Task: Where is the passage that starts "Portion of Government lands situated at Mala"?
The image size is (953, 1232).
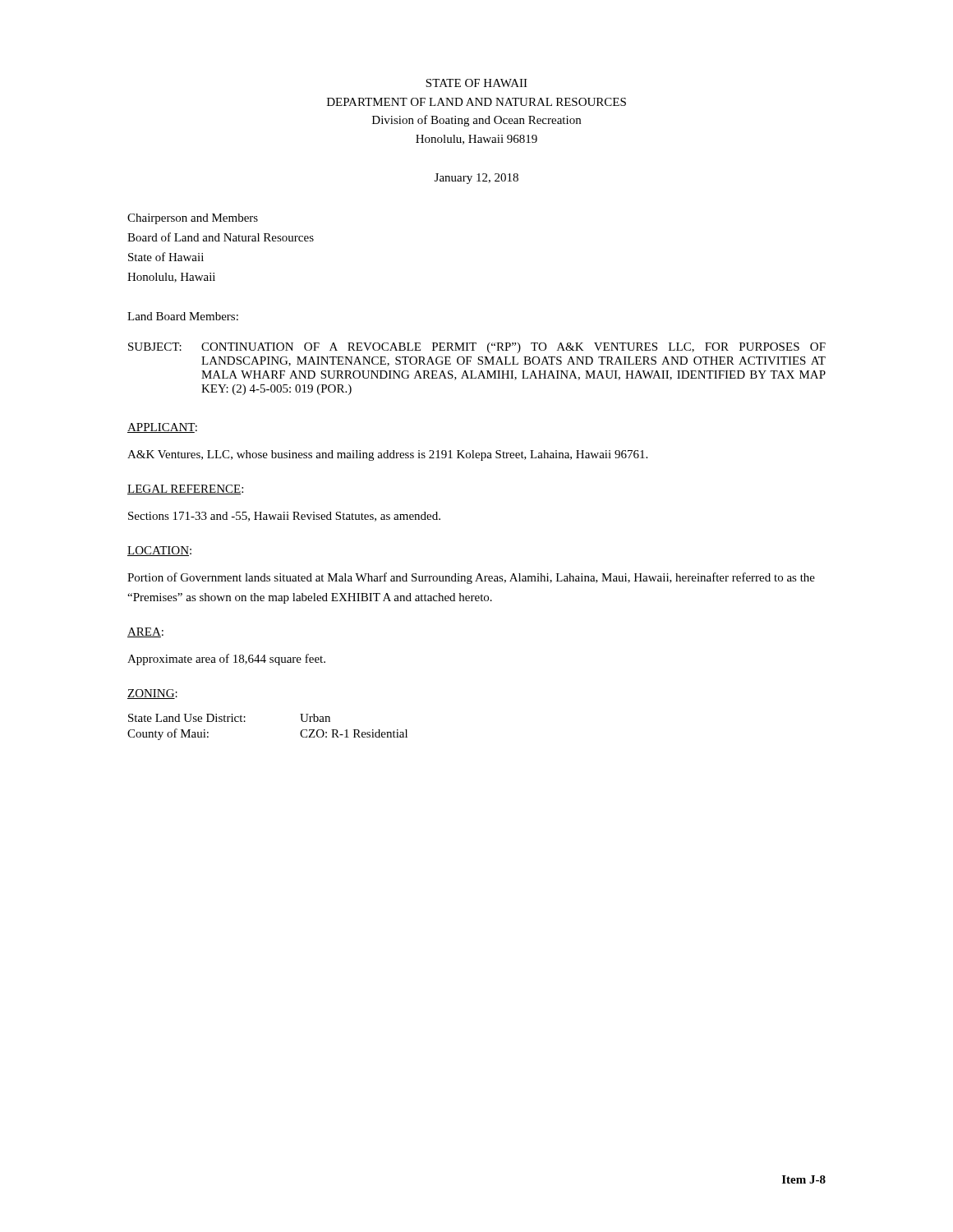Action: [471, 587]
